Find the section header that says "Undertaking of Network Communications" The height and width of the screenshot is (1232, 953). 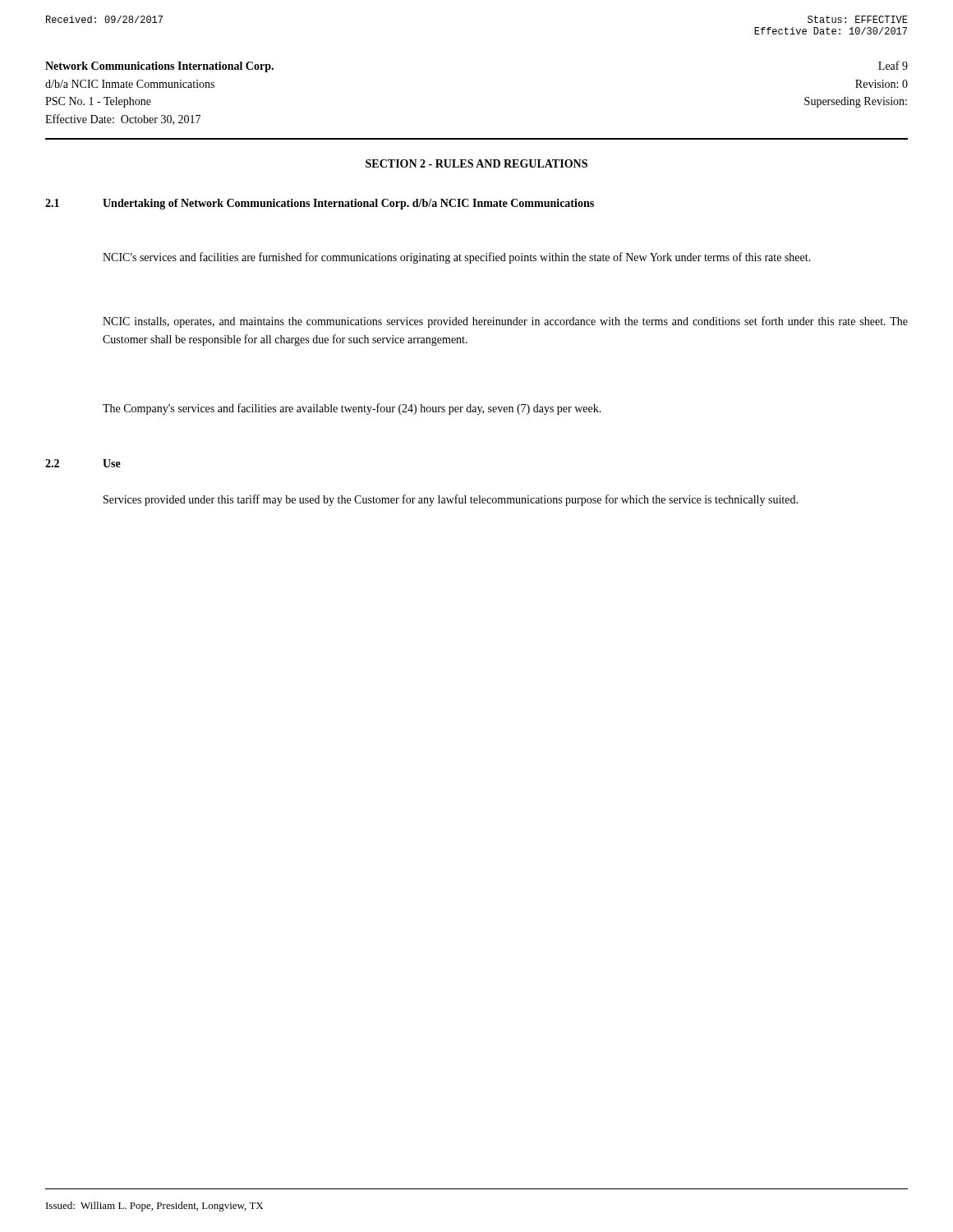(348, 203)
